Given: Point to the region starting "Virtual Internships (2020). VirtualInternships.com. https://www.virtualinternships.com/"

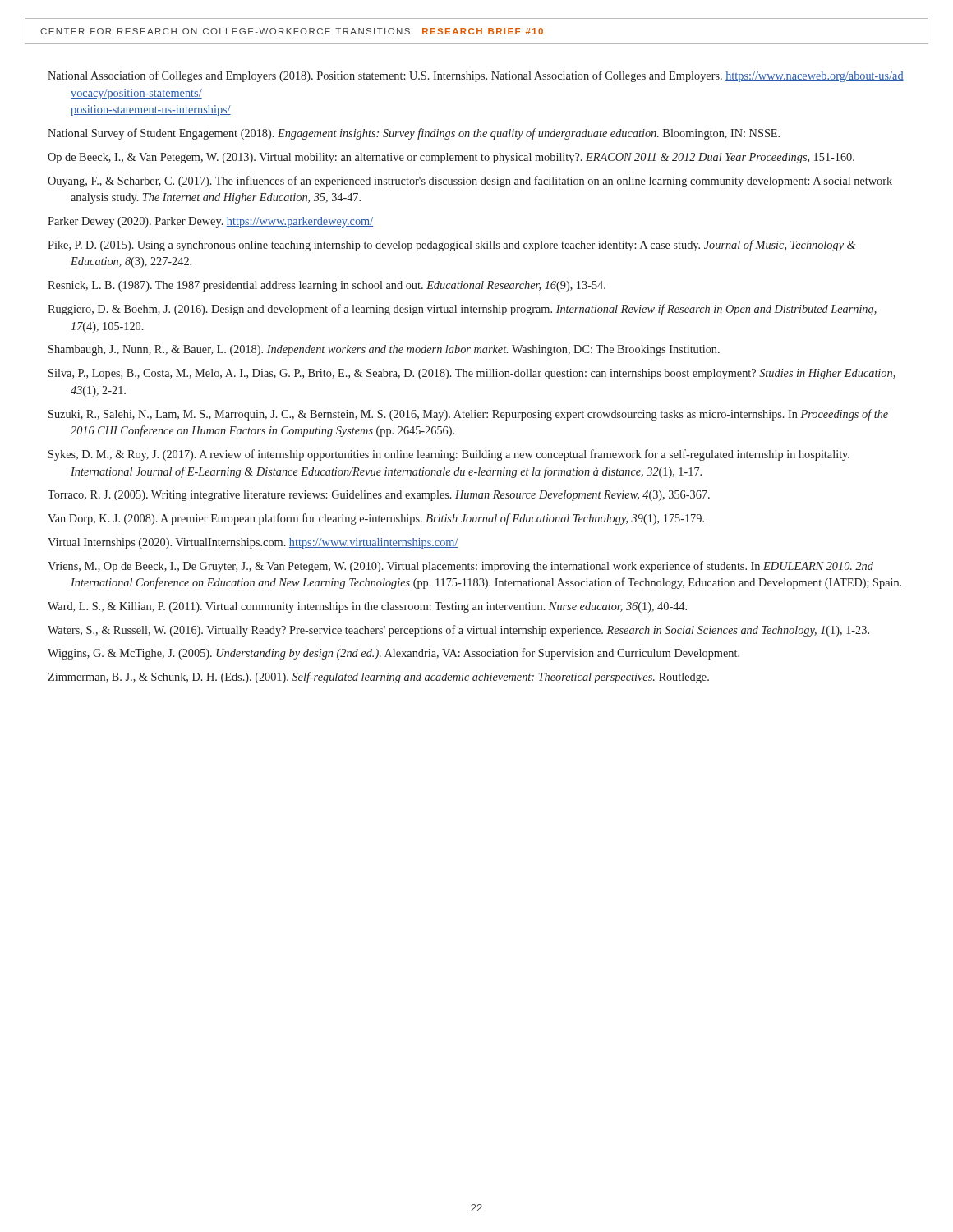Looking at the screenshot, I should click(253, 542).
